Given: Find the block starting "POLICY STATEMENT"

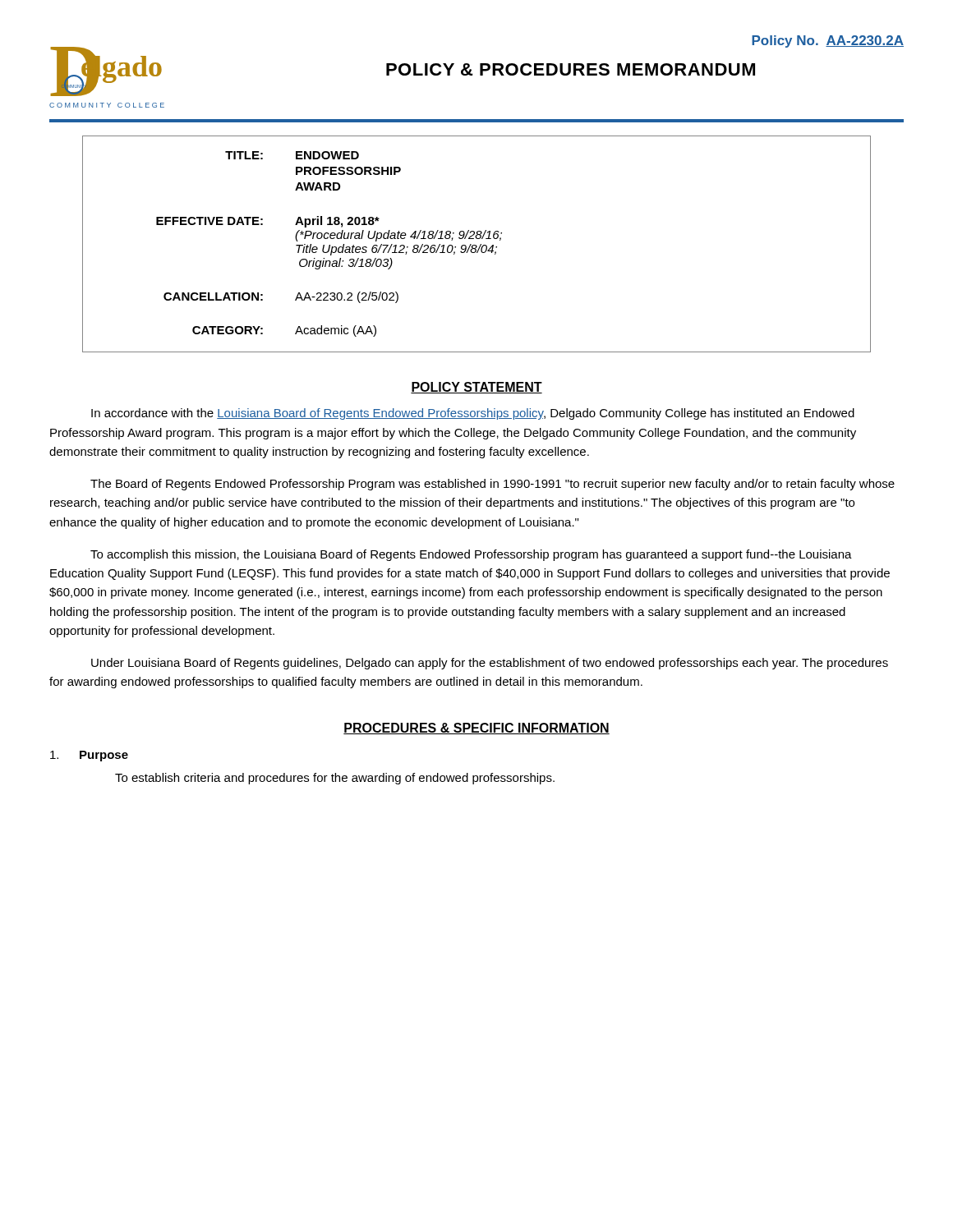Looking at the screenshot, I should tap(476, 387).
